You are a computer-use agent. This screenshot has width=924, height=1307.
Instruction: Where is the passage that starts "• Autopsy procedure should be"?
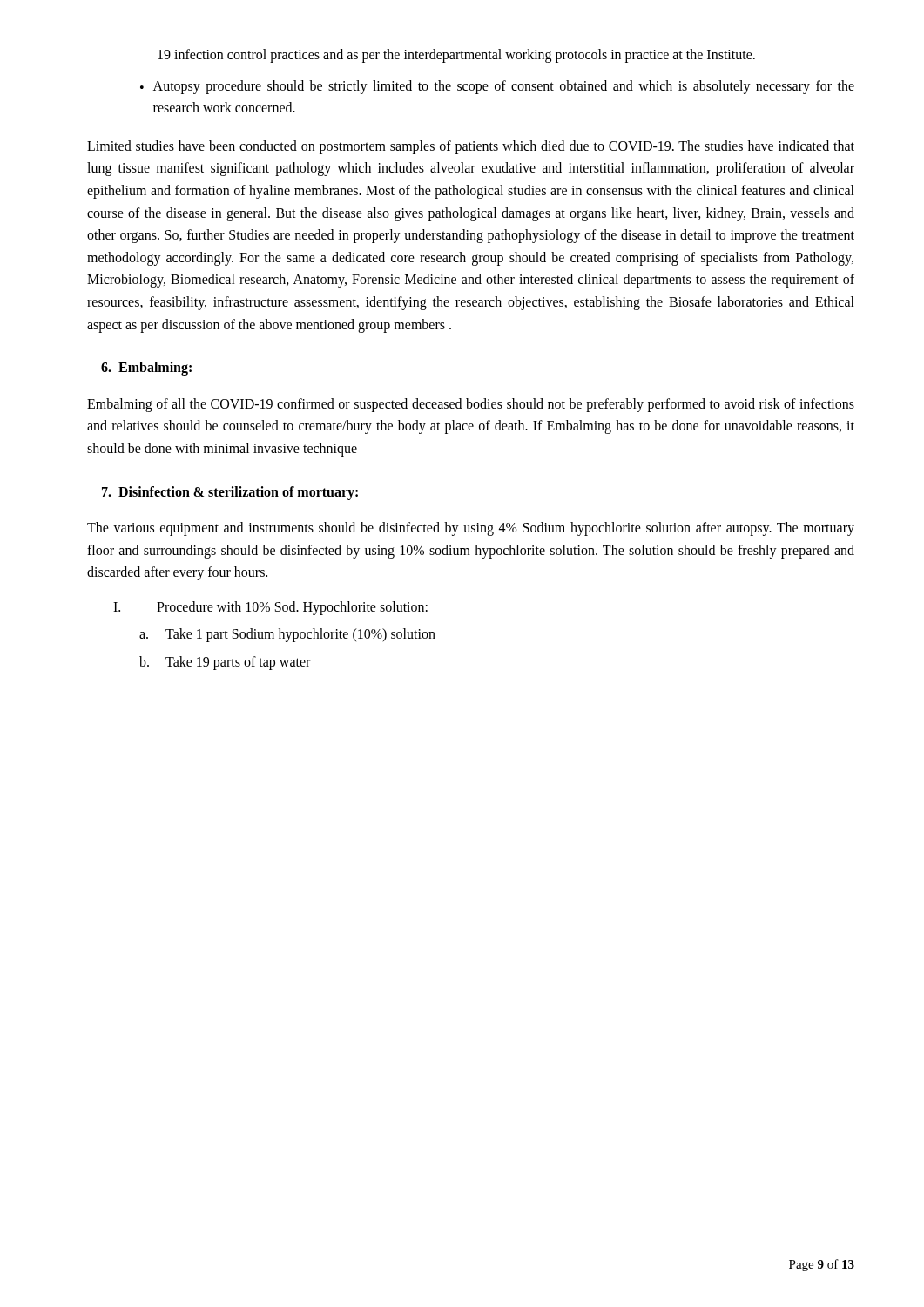(497, 97)
